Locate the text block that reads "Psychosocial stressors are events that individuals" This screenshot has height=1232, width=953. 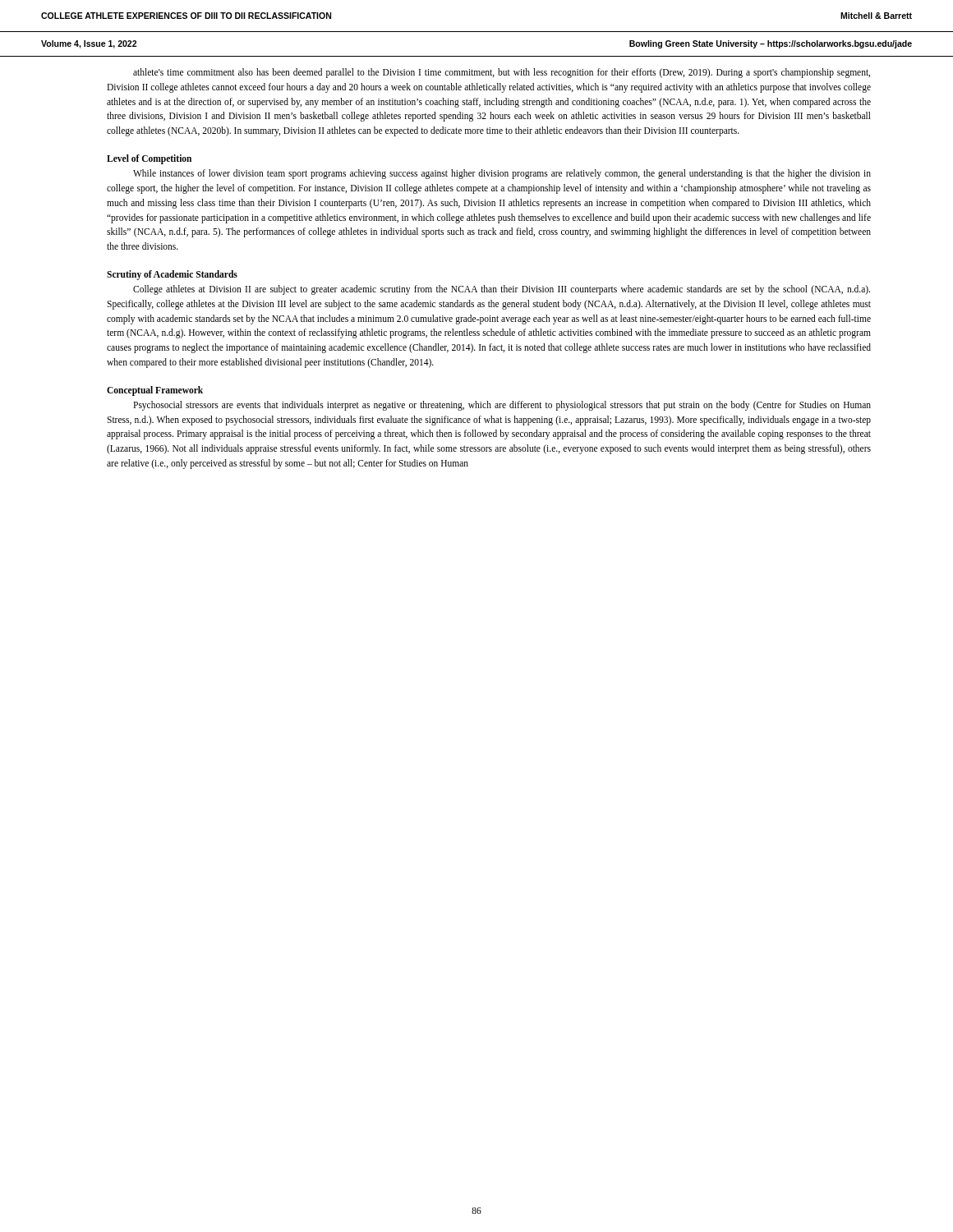point(489,434)
